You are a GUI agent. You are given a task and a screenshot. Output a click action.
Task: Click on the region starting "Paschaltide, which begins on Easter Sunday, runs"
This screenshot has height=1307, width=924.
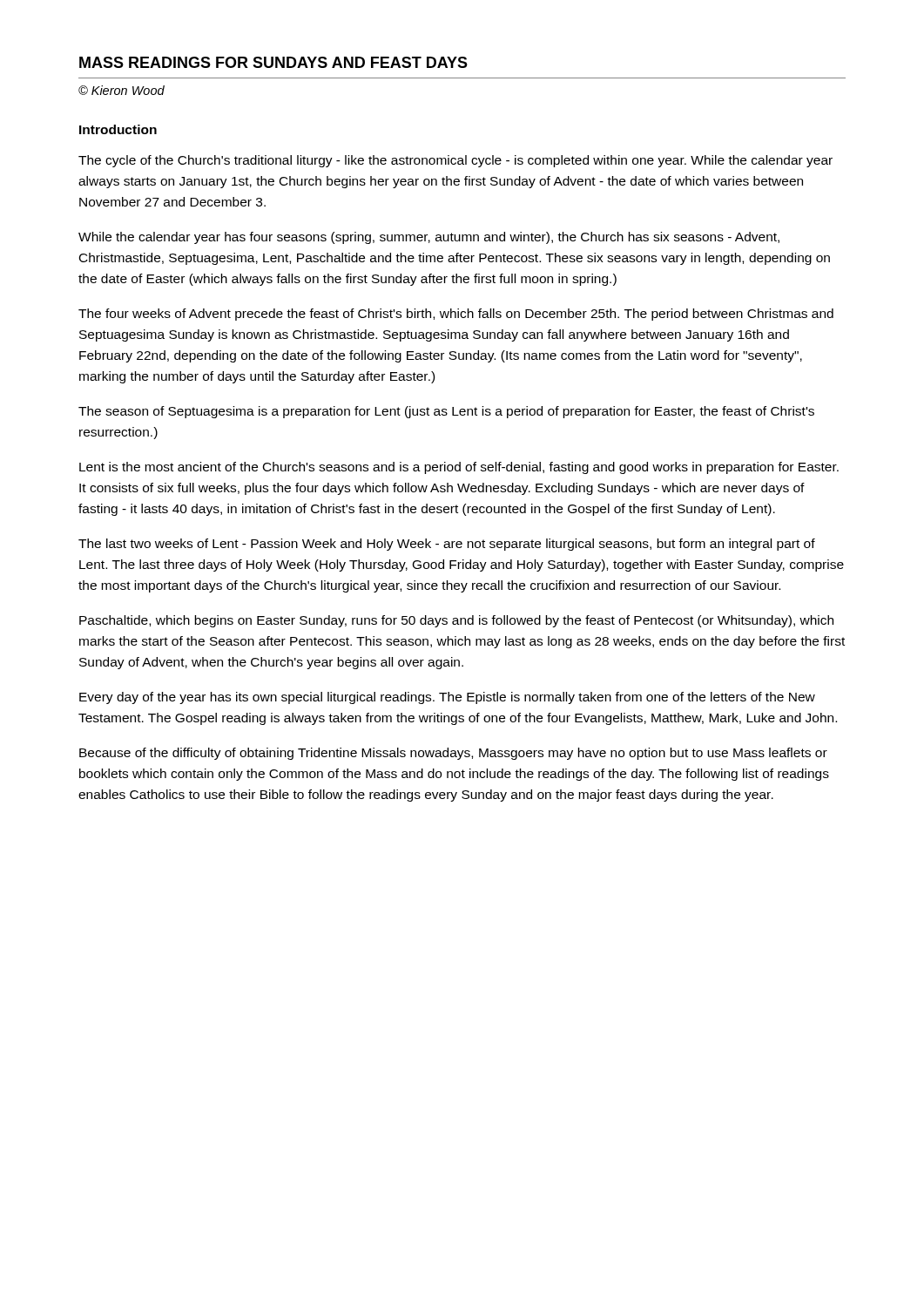[462, 642]
